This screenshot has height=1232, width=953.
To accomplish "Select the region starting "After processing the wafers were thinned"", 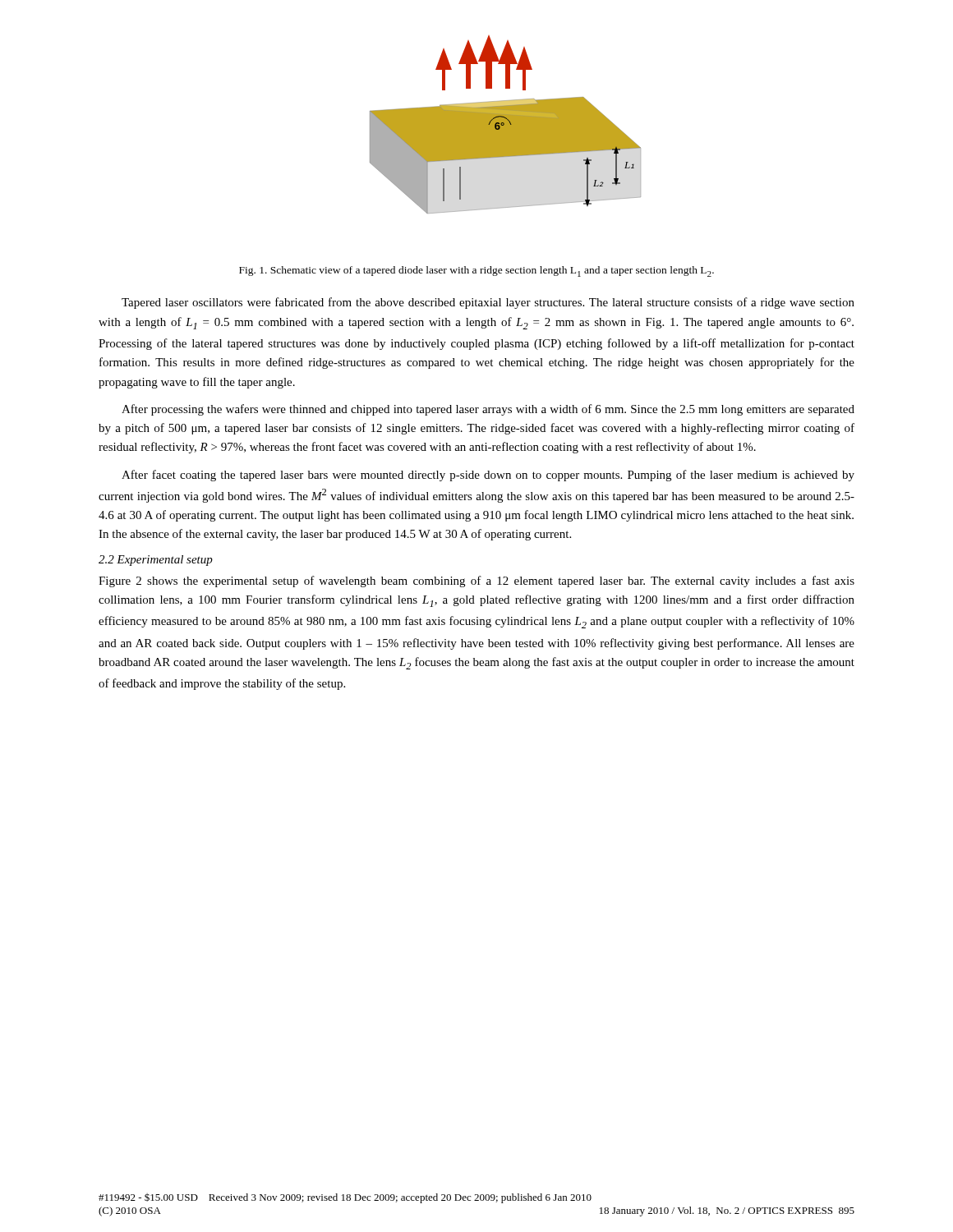I will click(476, 428).
